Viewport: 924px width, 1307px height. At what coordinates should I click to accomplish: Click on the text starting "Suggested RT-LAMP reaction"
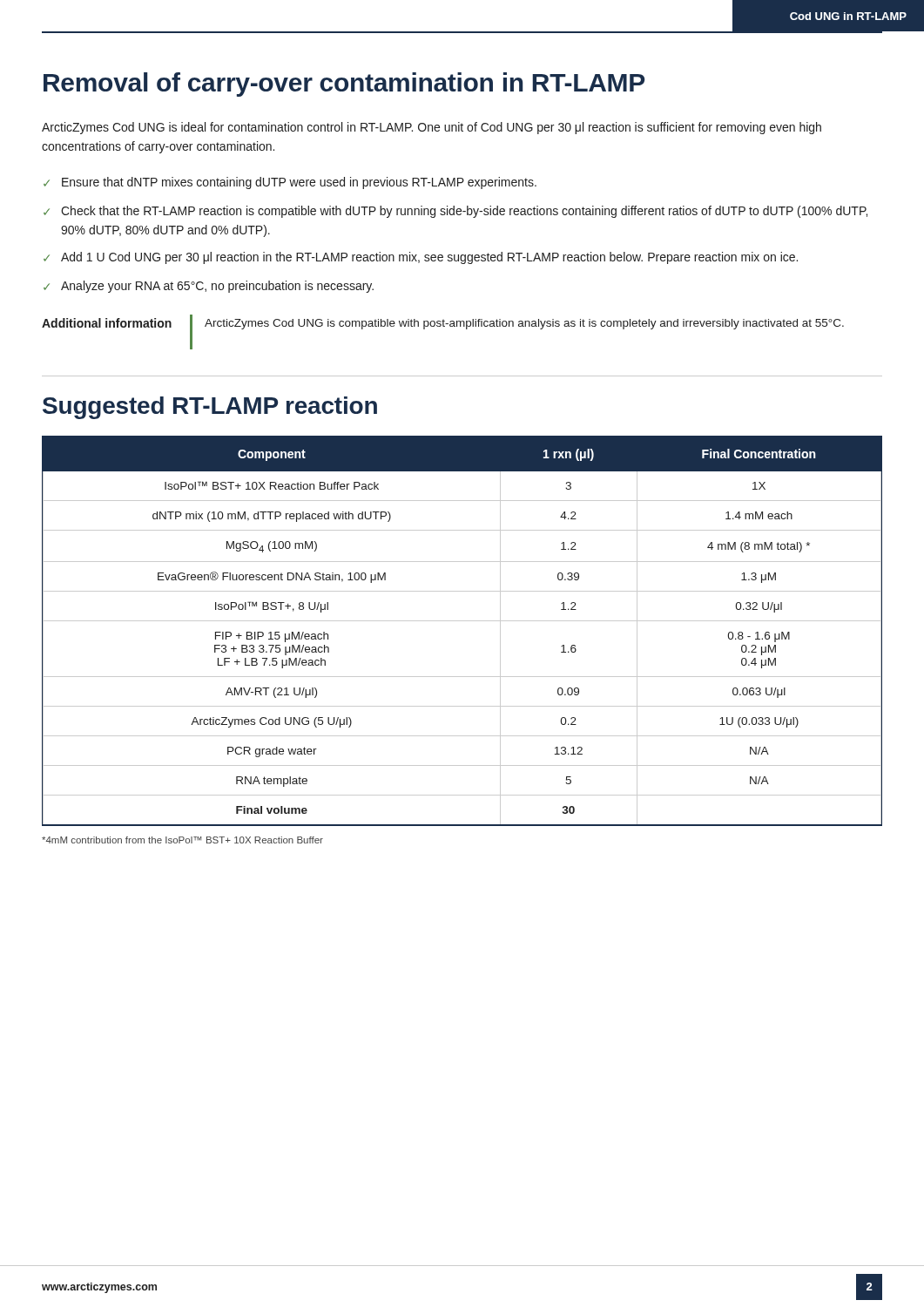coord(210,405)
